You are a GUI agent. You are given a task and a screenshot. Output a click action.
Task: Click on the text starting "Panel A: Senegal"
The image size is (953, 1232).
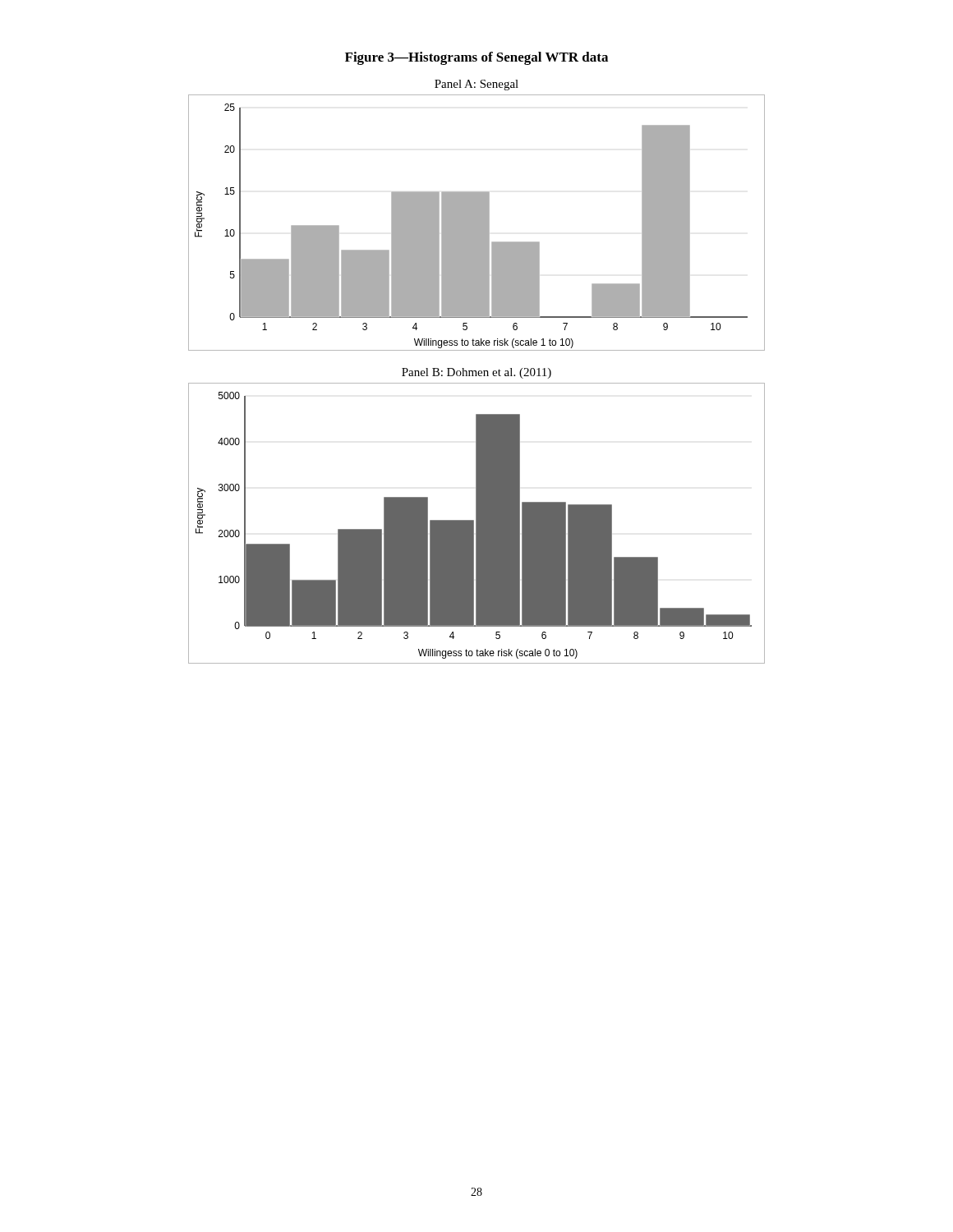click(476, 84)
